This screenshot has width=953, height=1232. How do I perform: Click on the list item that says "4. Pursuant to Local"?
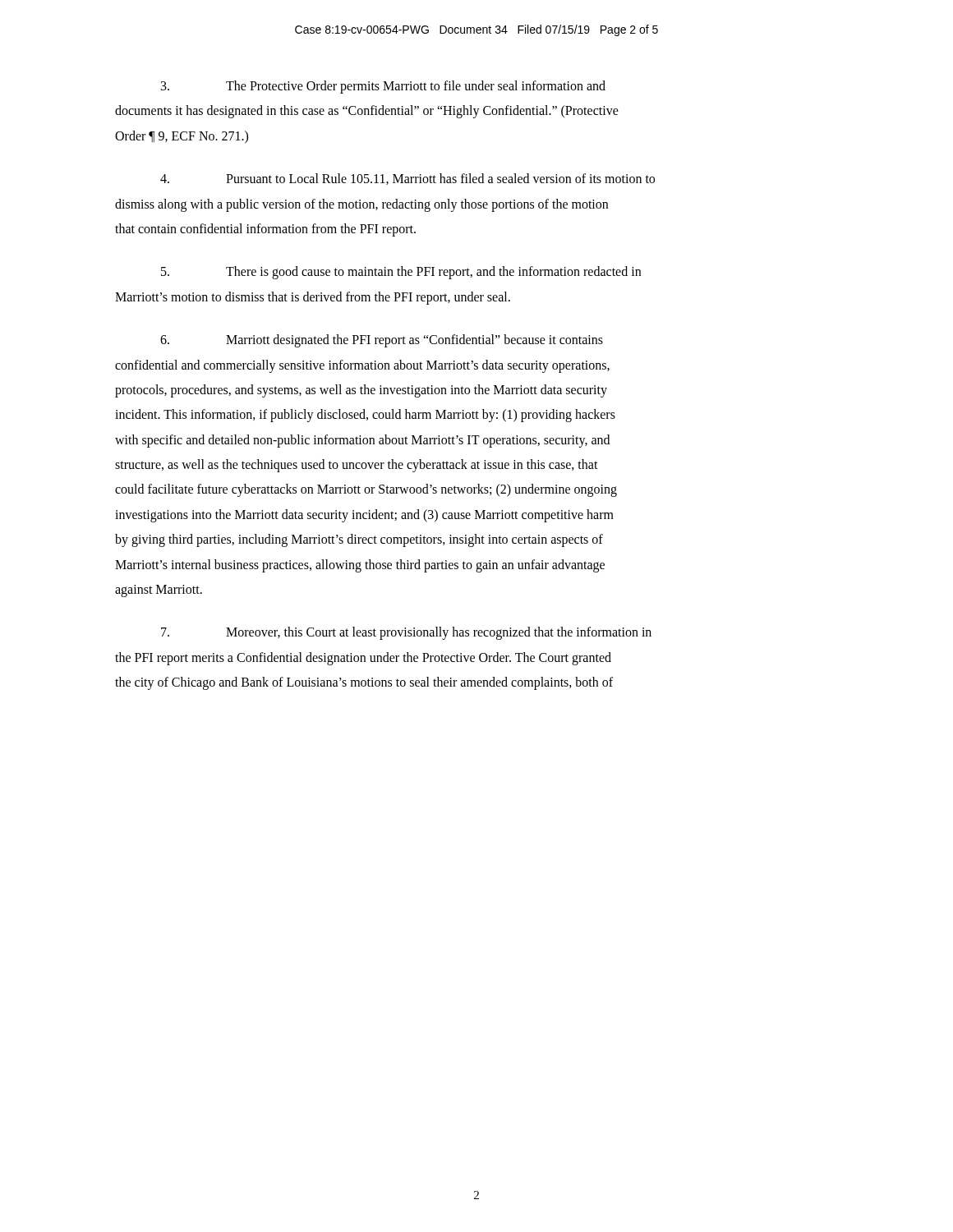pyautogui.click(x=476, y=204)
